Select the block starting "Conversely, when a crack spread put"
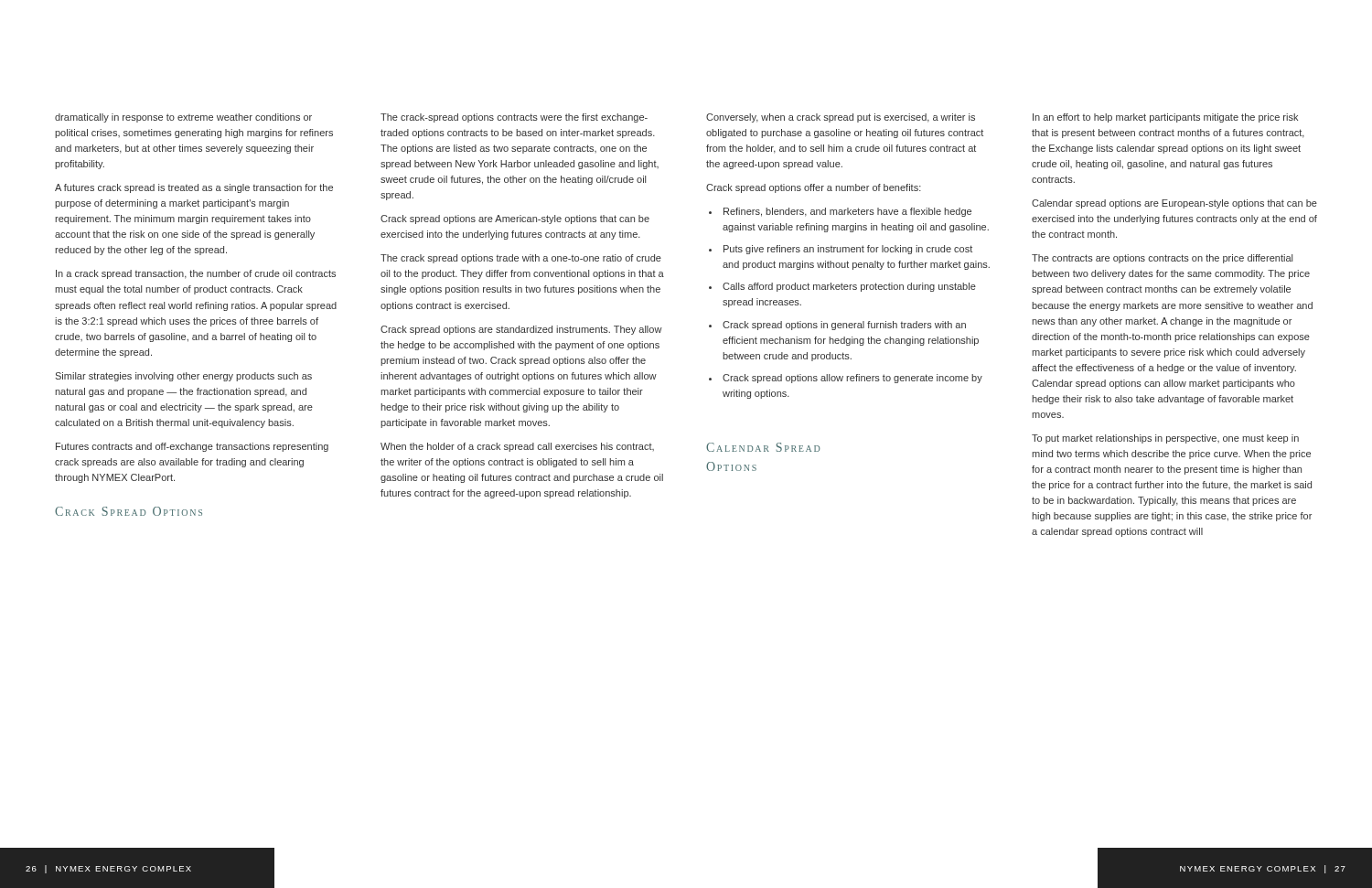This screenshot has height=888, width=1372. click(x=849, y=153)
